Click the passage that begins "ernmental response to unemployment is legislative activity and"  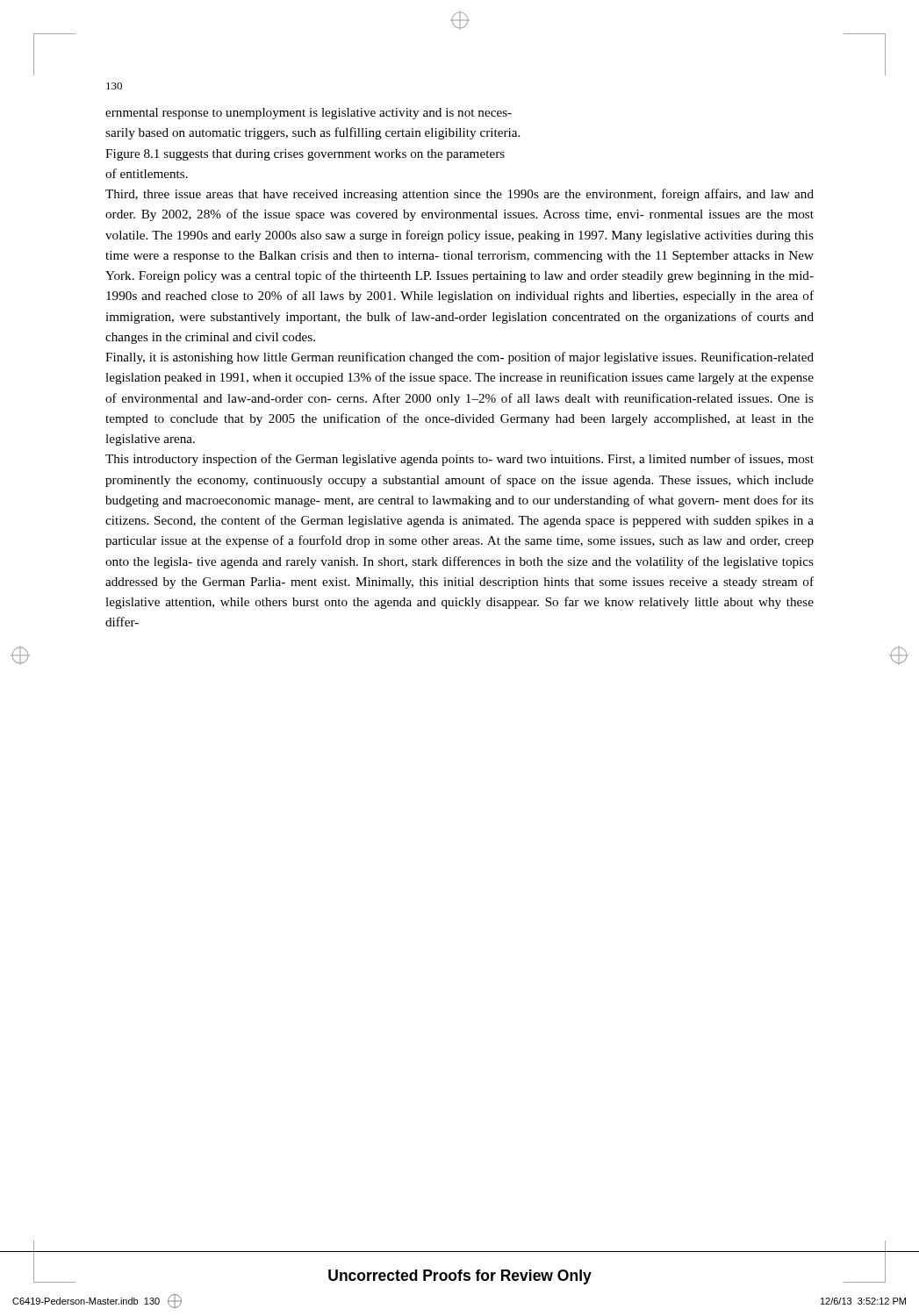[460, 367]
